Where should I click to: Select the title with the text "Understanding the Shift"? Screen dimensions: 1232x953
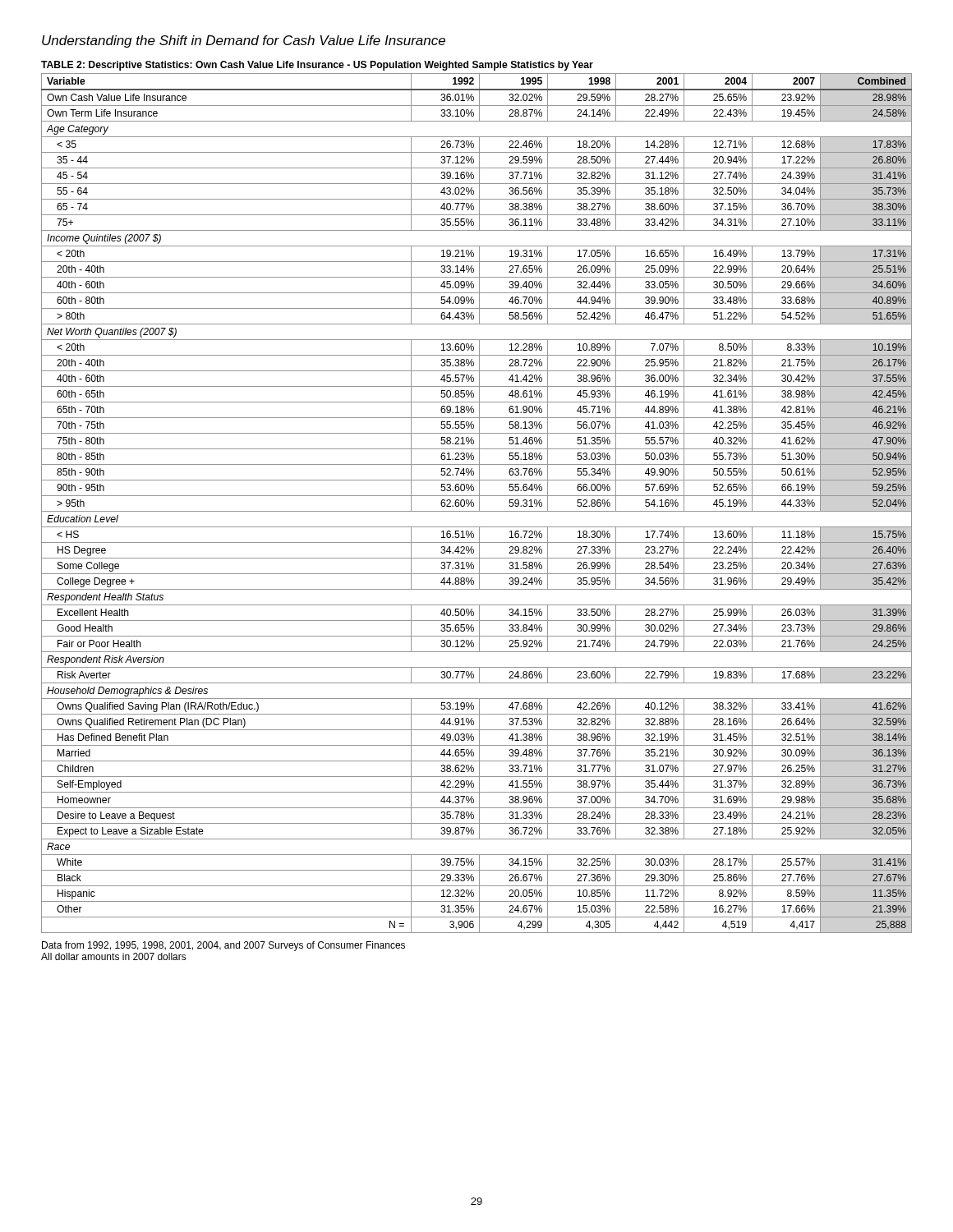tap(243, 41)
